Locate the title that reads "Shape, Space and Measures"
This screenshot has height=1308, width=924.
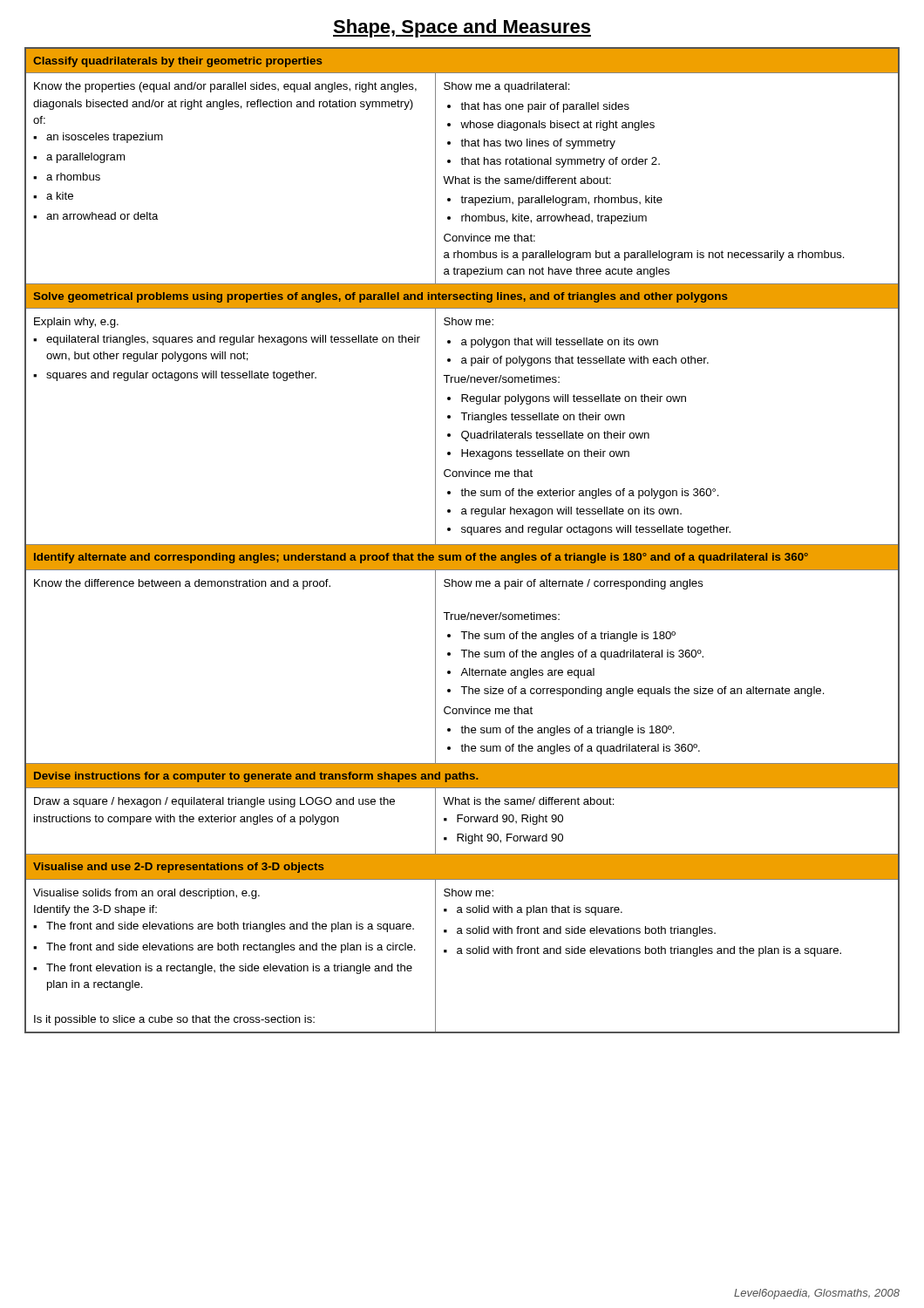coord(462,27)
